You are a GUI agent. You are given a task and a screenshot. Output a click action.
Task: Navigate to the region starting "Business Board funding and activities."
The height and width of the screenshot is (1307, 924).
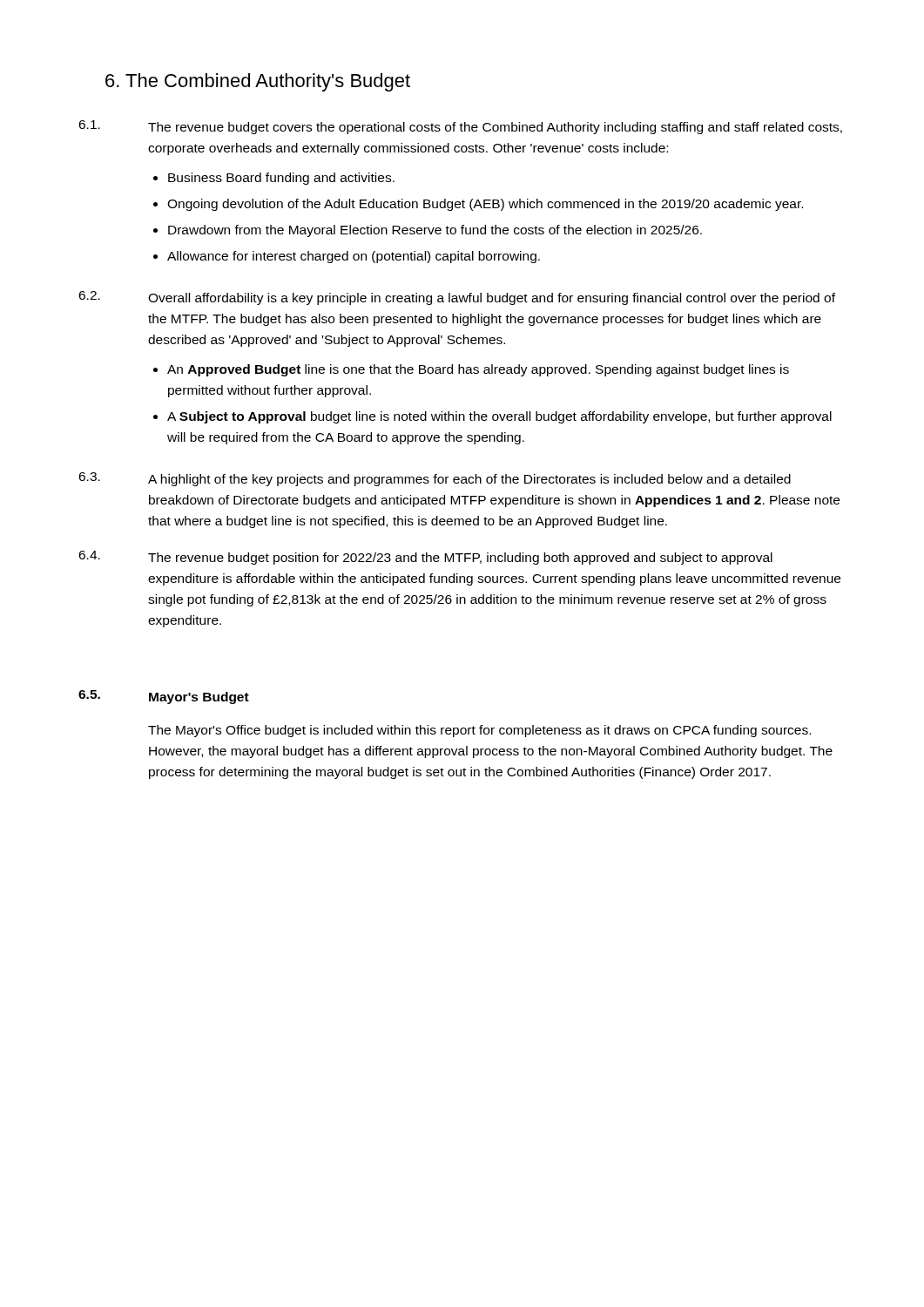(x=281, y=177)
